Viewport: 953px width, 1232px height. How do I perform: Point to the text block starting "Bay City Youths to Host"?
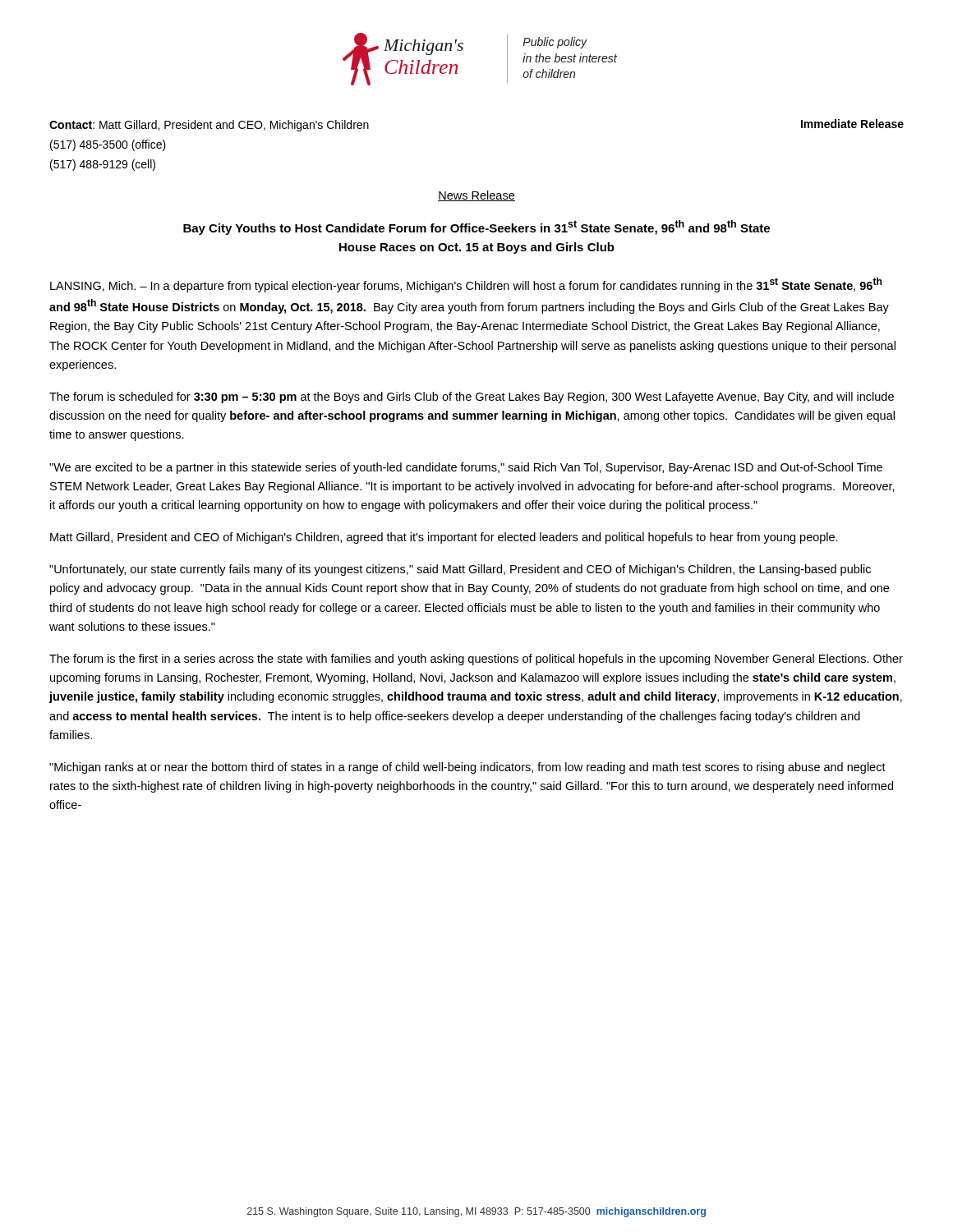[476, 236]
